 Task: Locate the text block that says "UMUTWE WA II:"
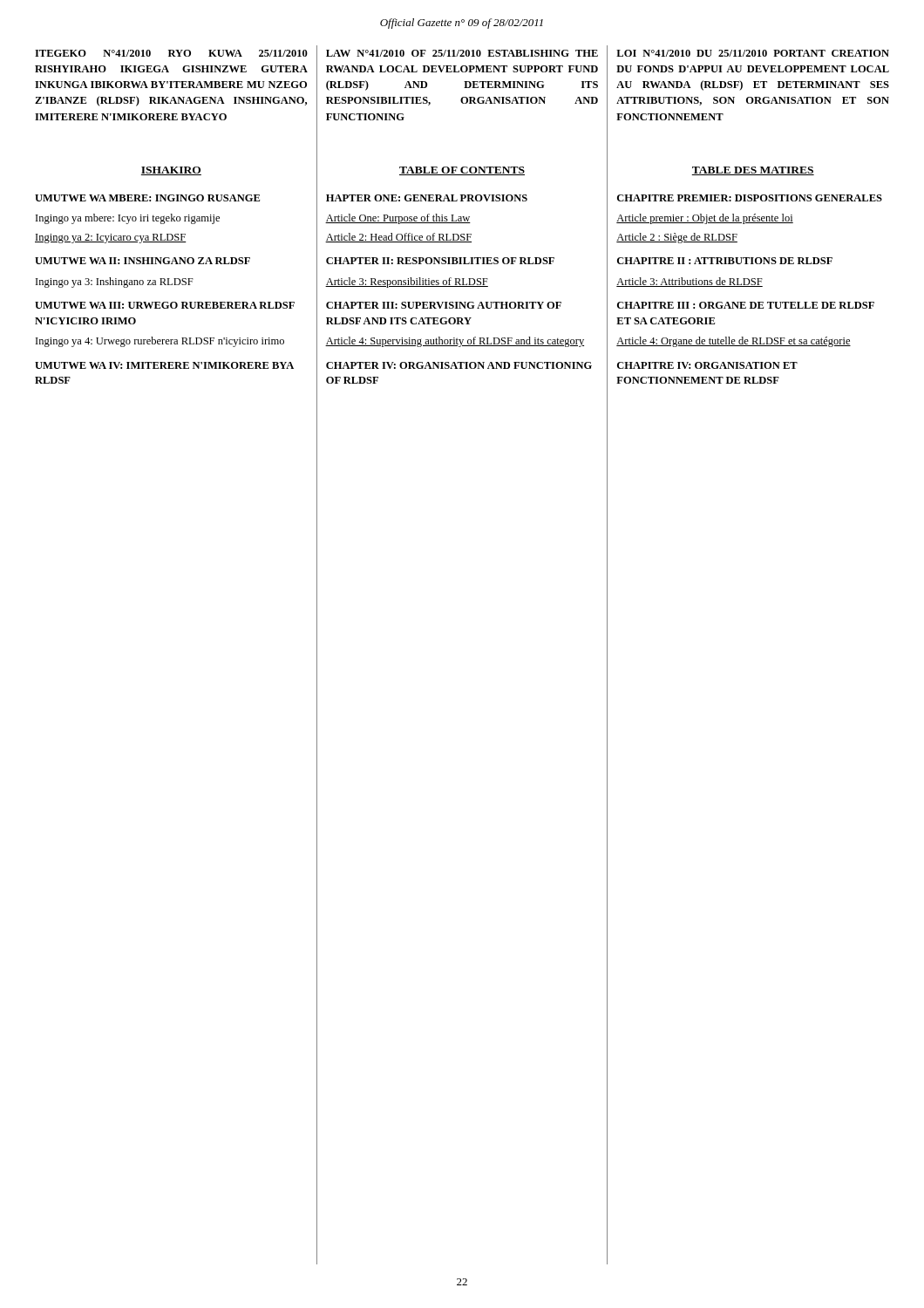(143, 261)
